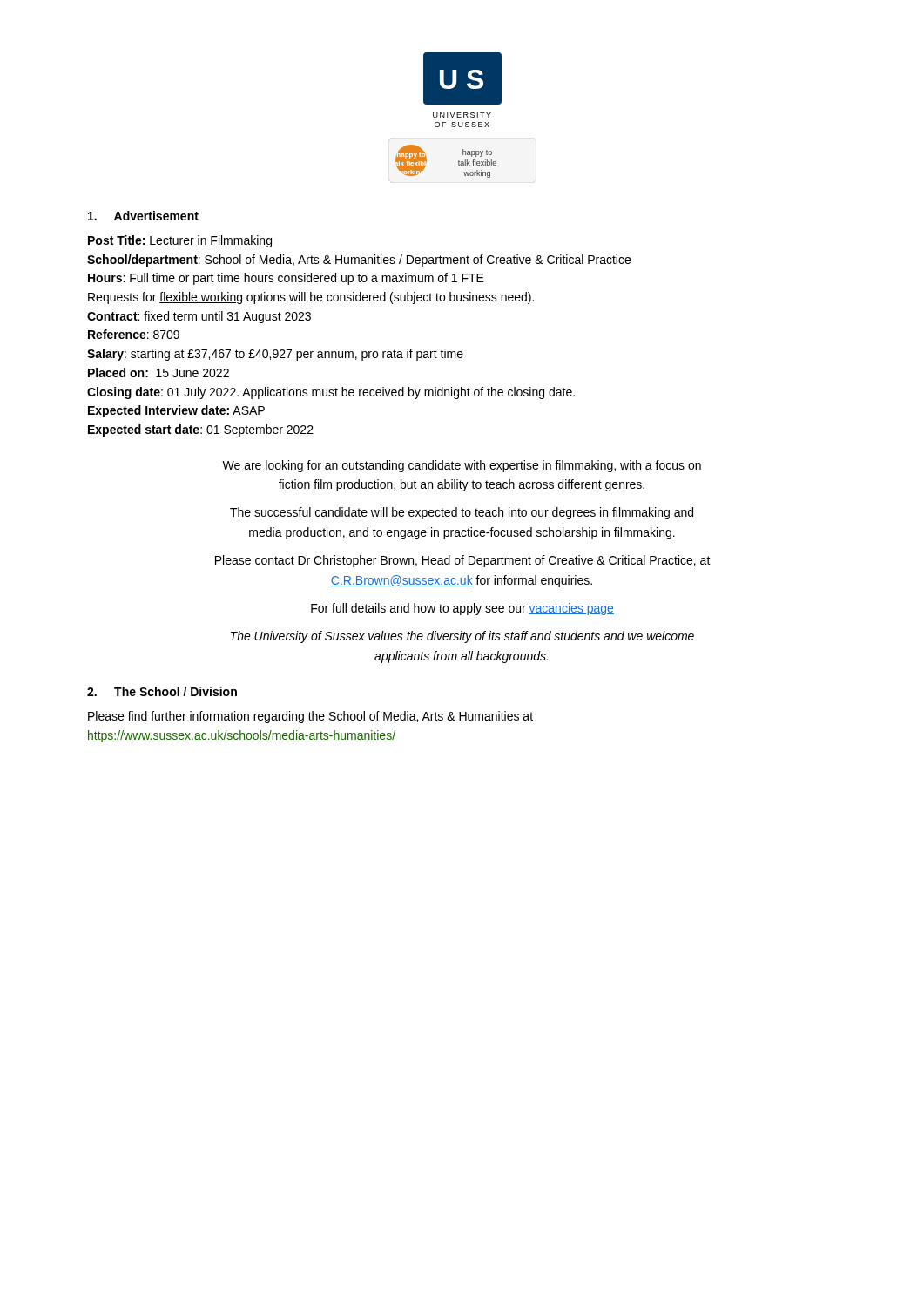
Task: Point to the element starting "We are looking for"
Action: (x=462, y=475)
